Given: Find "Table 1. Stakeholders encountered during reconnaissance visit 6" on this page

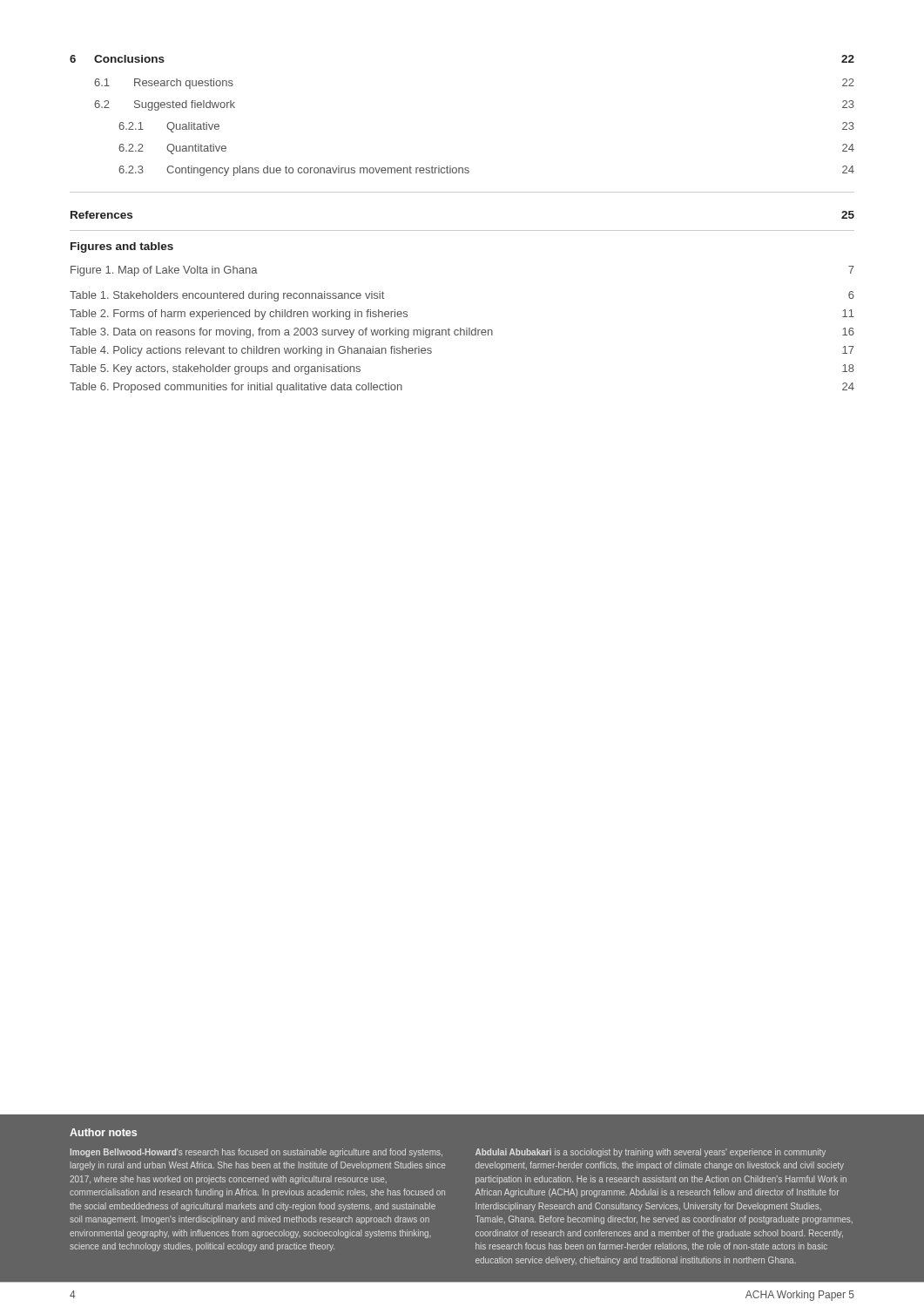Looking at the screenshot, I should click(221, 296).
